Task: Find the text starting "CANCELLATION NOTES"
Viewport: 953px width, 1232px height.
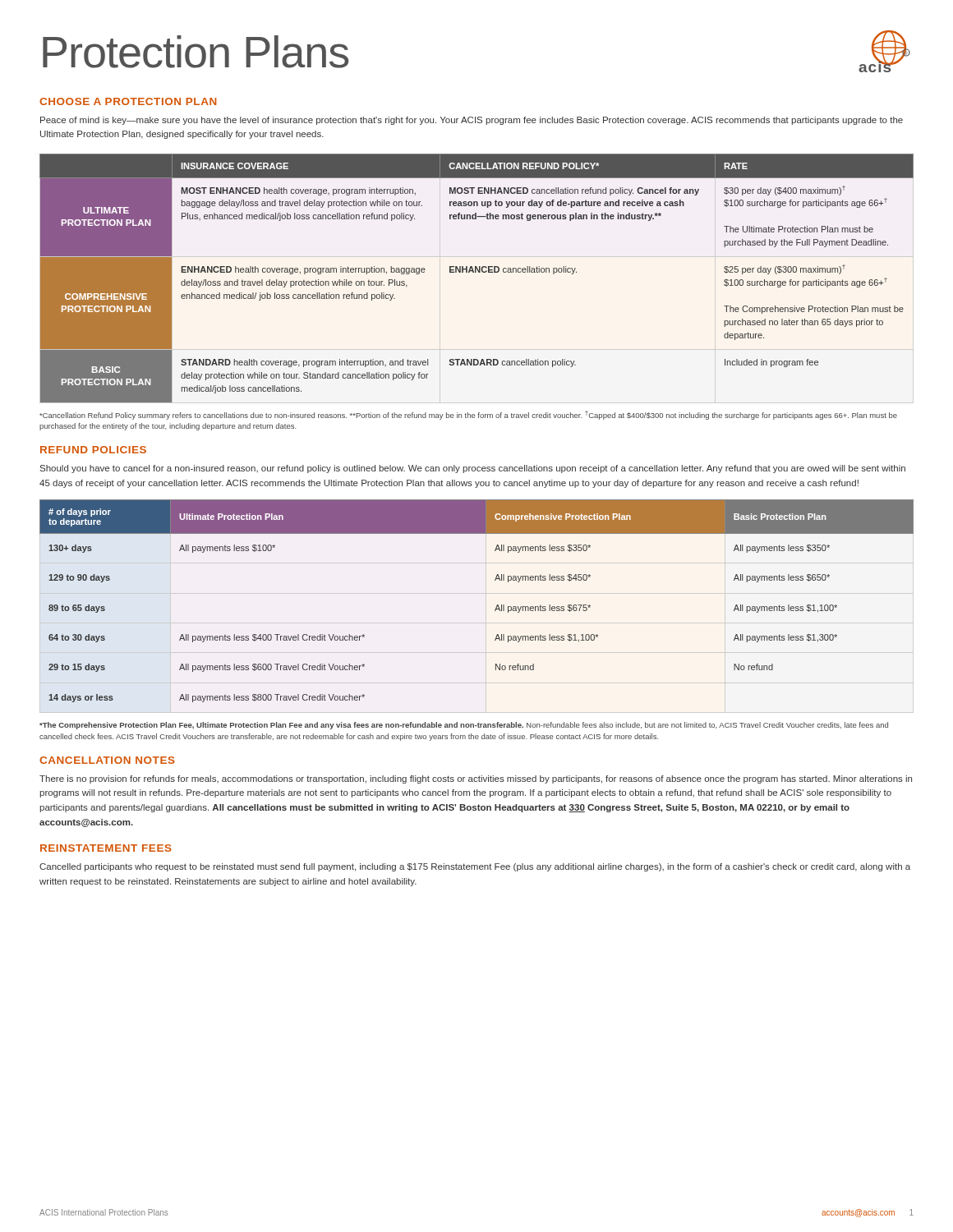Action: pyautogui.click(x=107, y=760)
